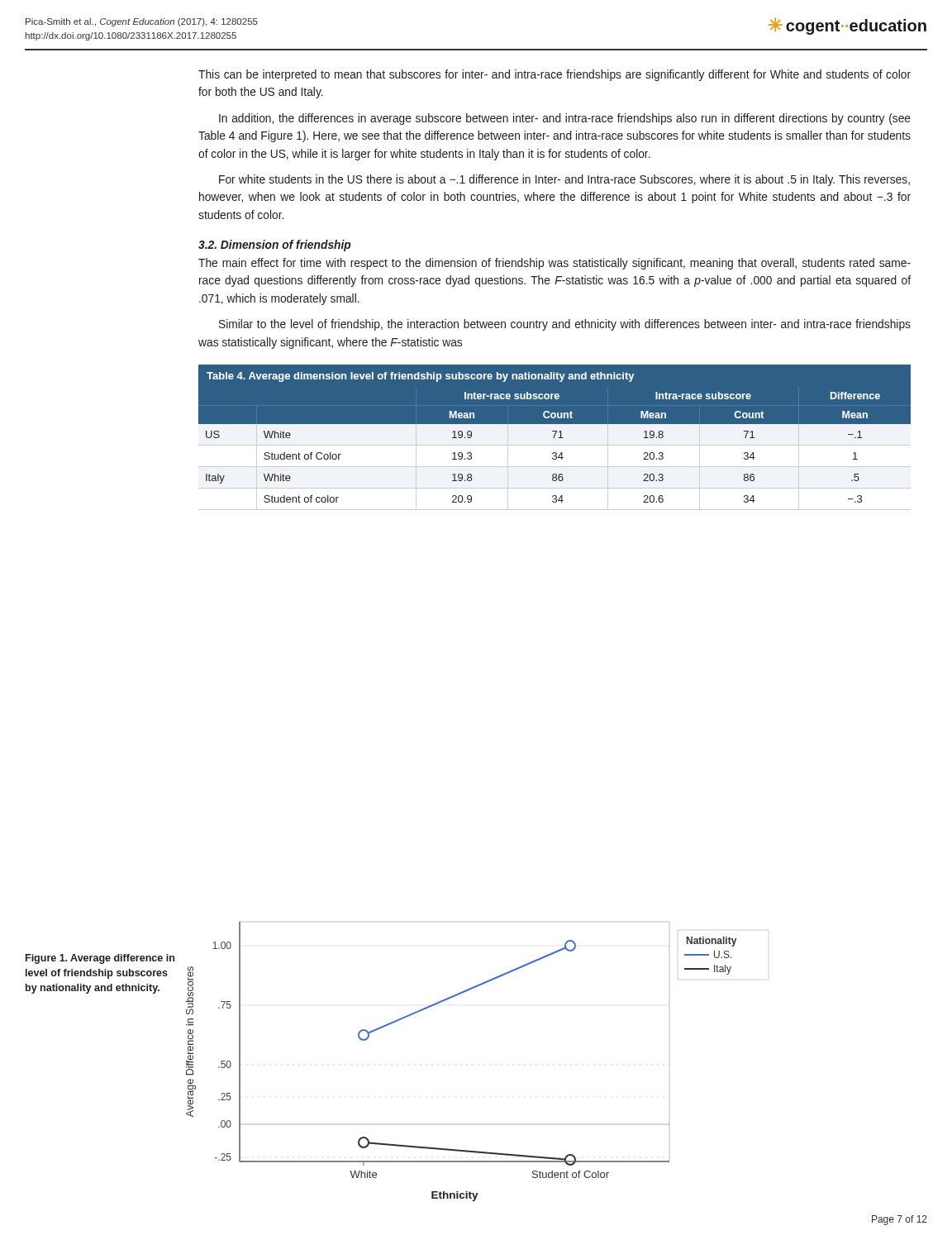This screenshot has width=952, height=1240.
Task: Select the table that reads "Intra-race subscore"
Action: coord(554,437)
